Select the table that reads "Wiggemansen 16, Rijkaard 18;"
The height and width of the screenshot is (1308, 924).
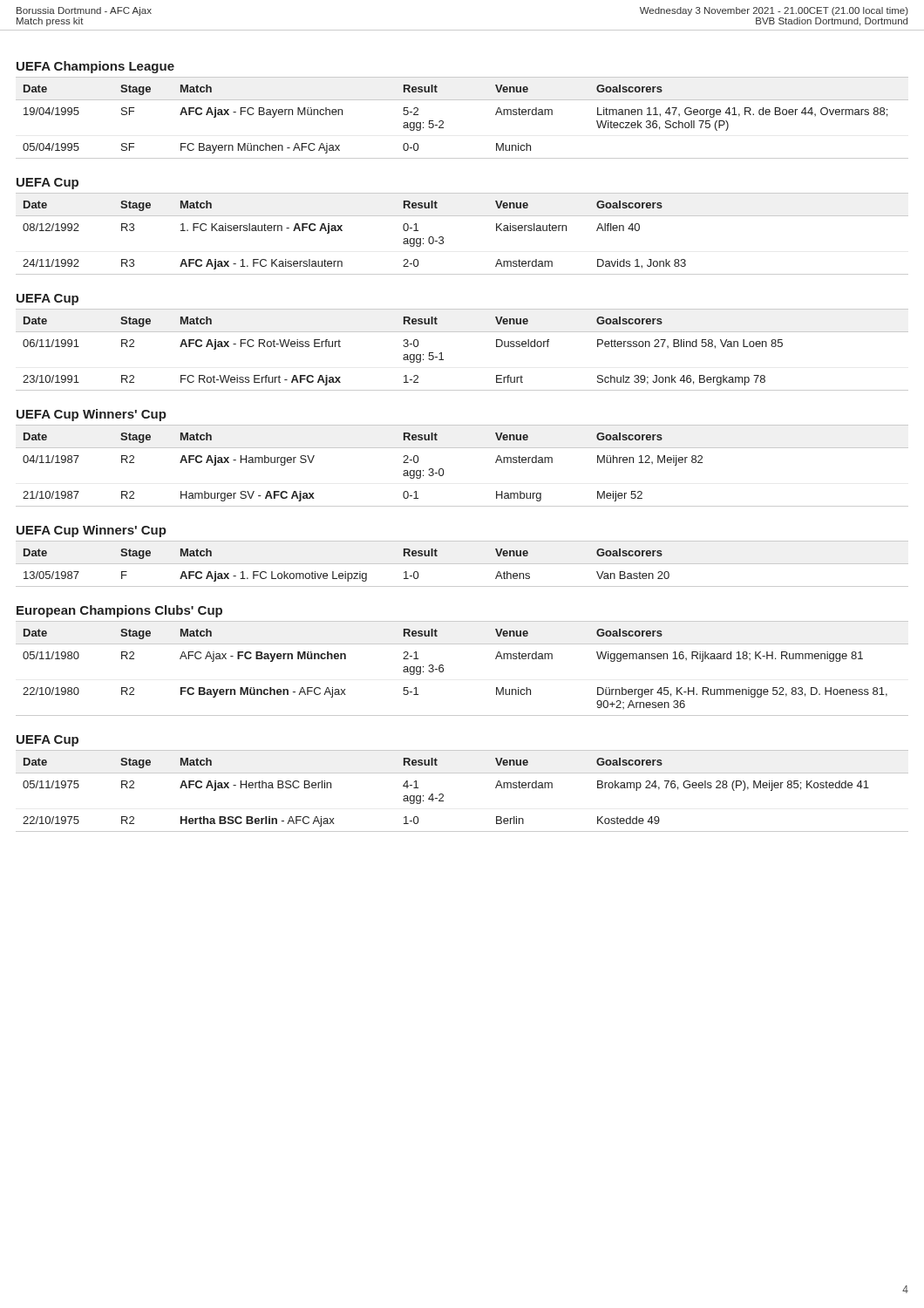[x=462, y=668]
